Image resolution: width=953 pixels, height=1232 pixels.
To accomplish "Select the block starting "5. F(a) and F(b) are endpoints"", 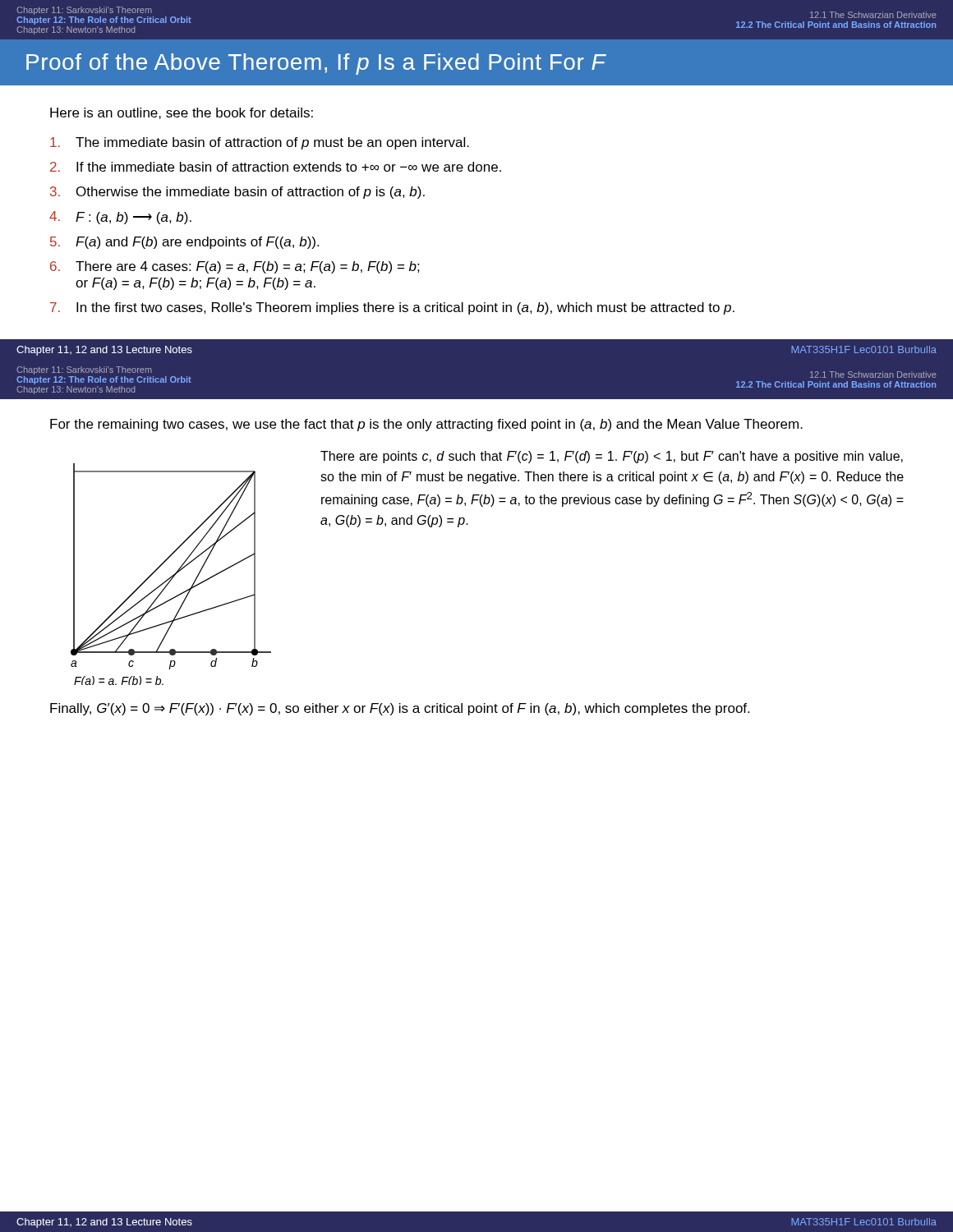I will pos(185,242).
